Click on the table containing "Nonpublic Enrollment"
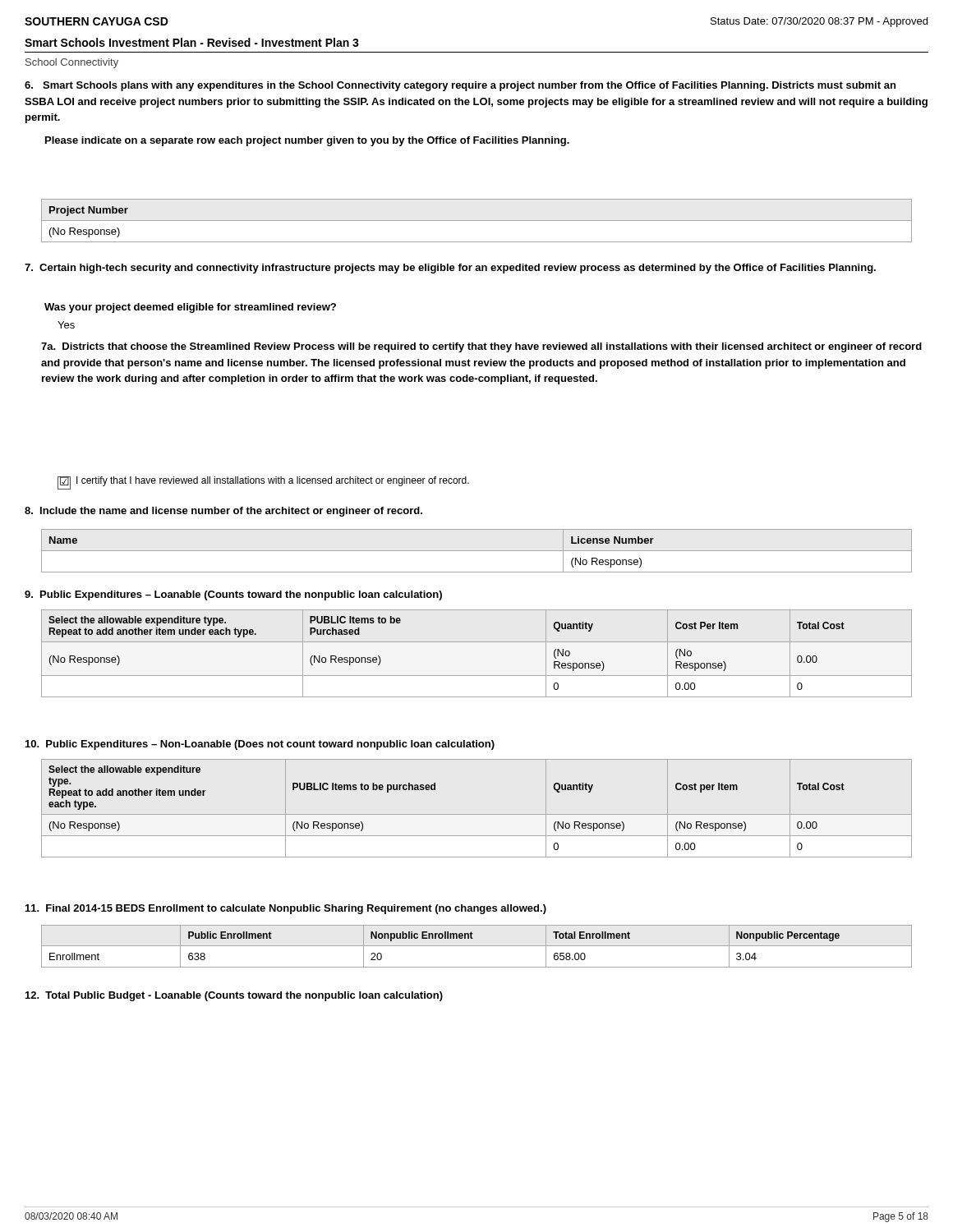Screen dimensions: 1232x953 click(x=476, y=946)
